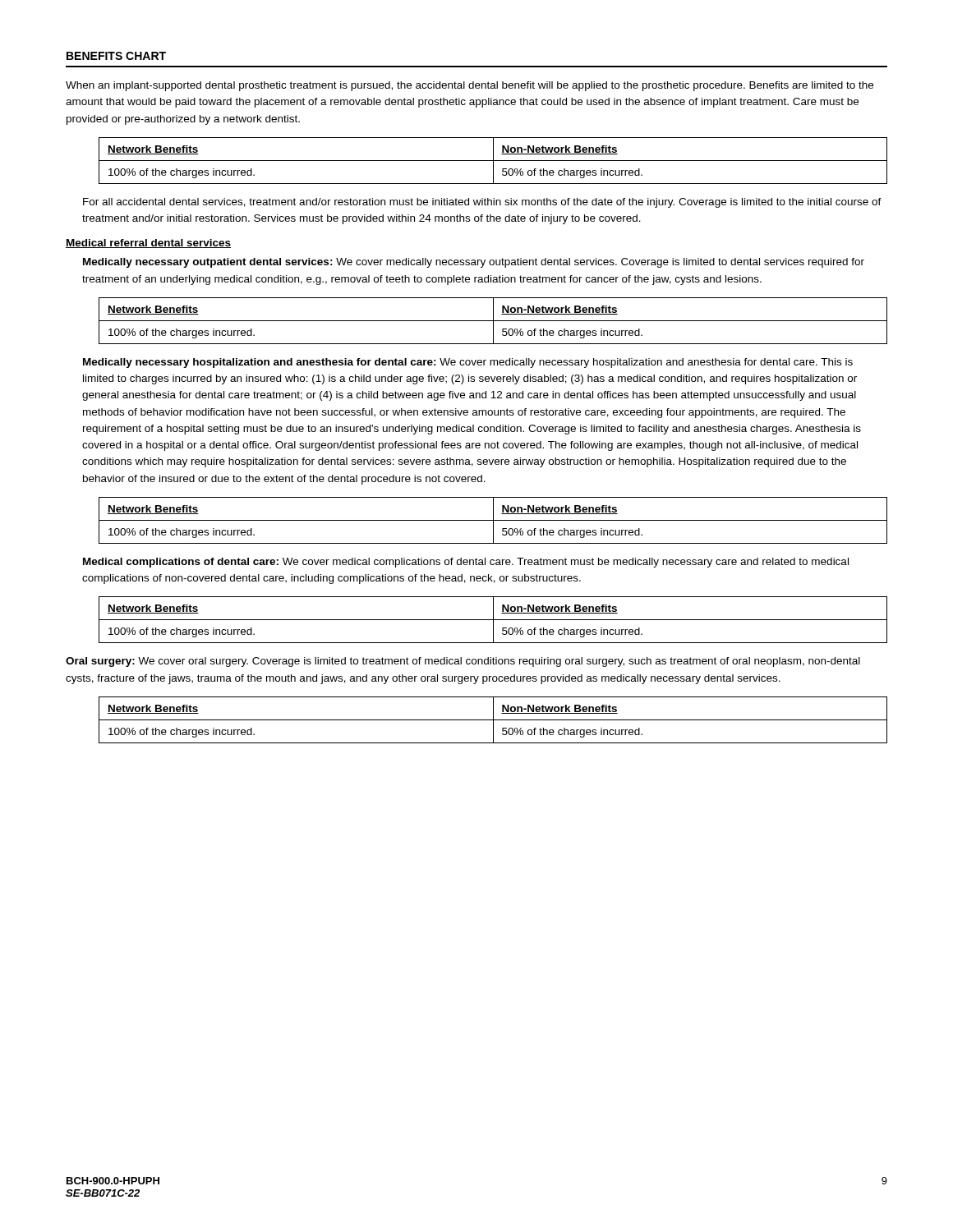Find the section header containing "Medical referral dental services"

pyautogui.click(x=148, y=243)
